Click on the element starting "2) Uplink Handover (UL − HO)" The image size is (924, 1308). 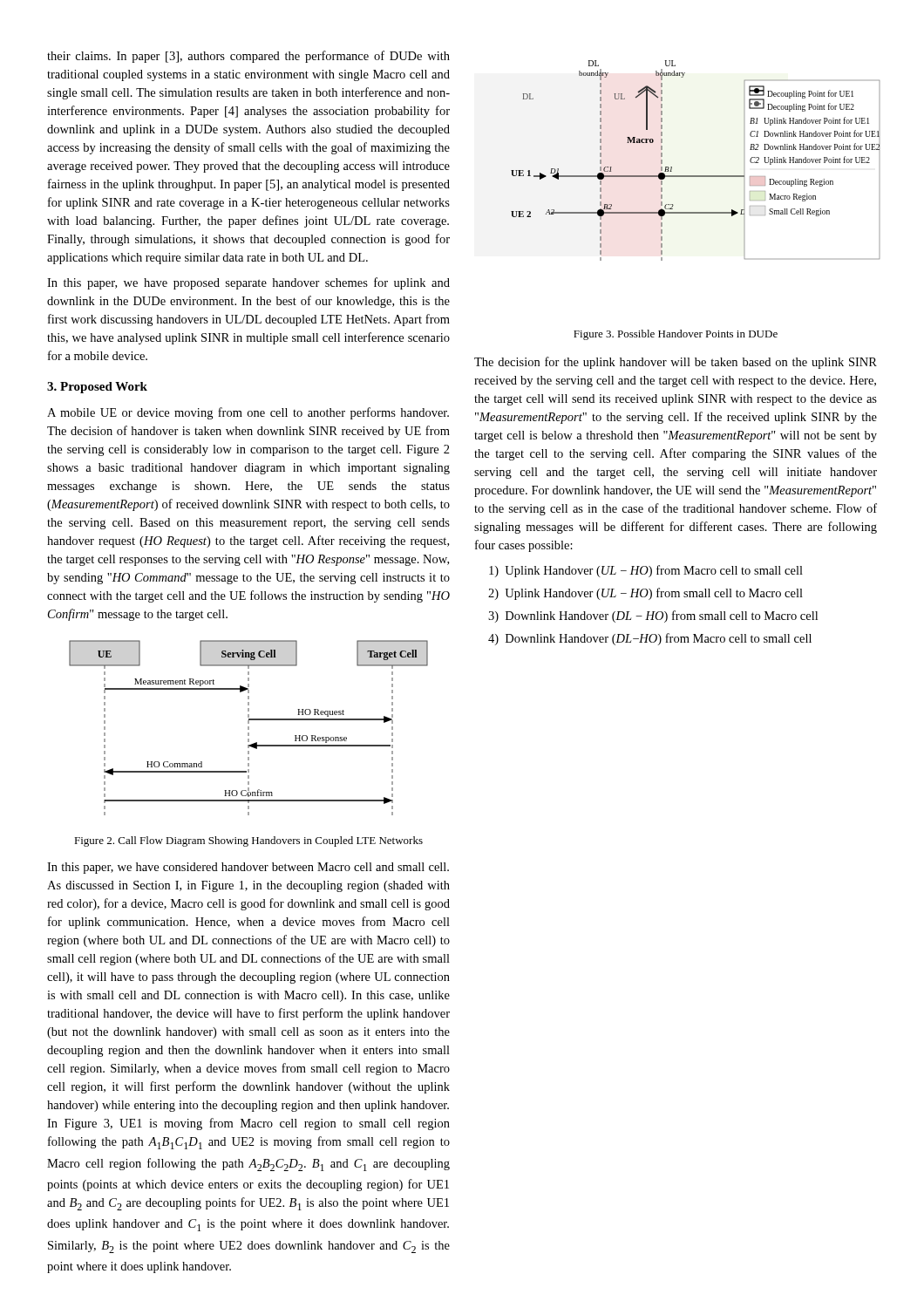tap(683, 593)
